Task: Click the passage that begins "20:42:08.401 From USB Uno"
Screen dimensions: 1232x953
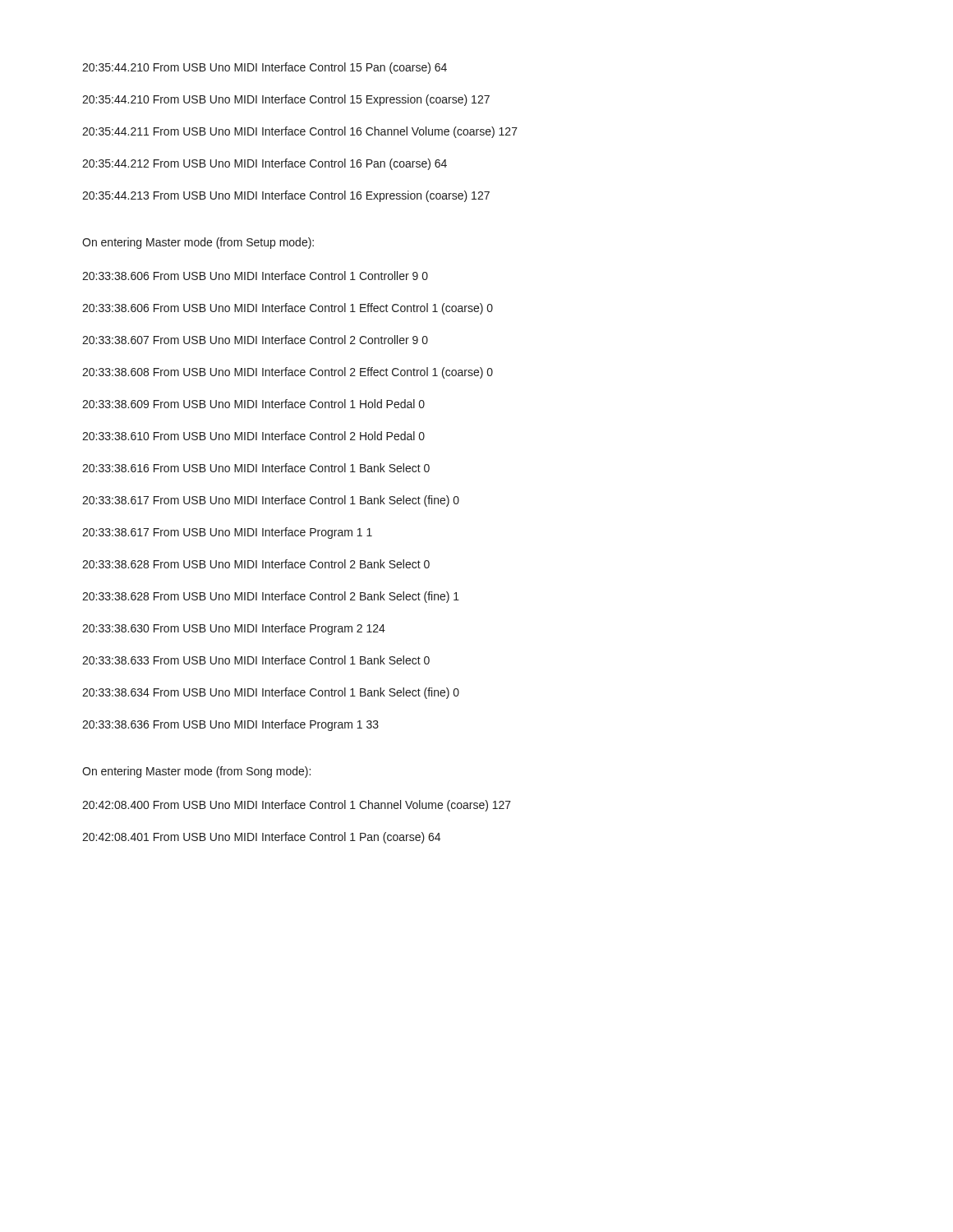Action: tap(261, 837)
